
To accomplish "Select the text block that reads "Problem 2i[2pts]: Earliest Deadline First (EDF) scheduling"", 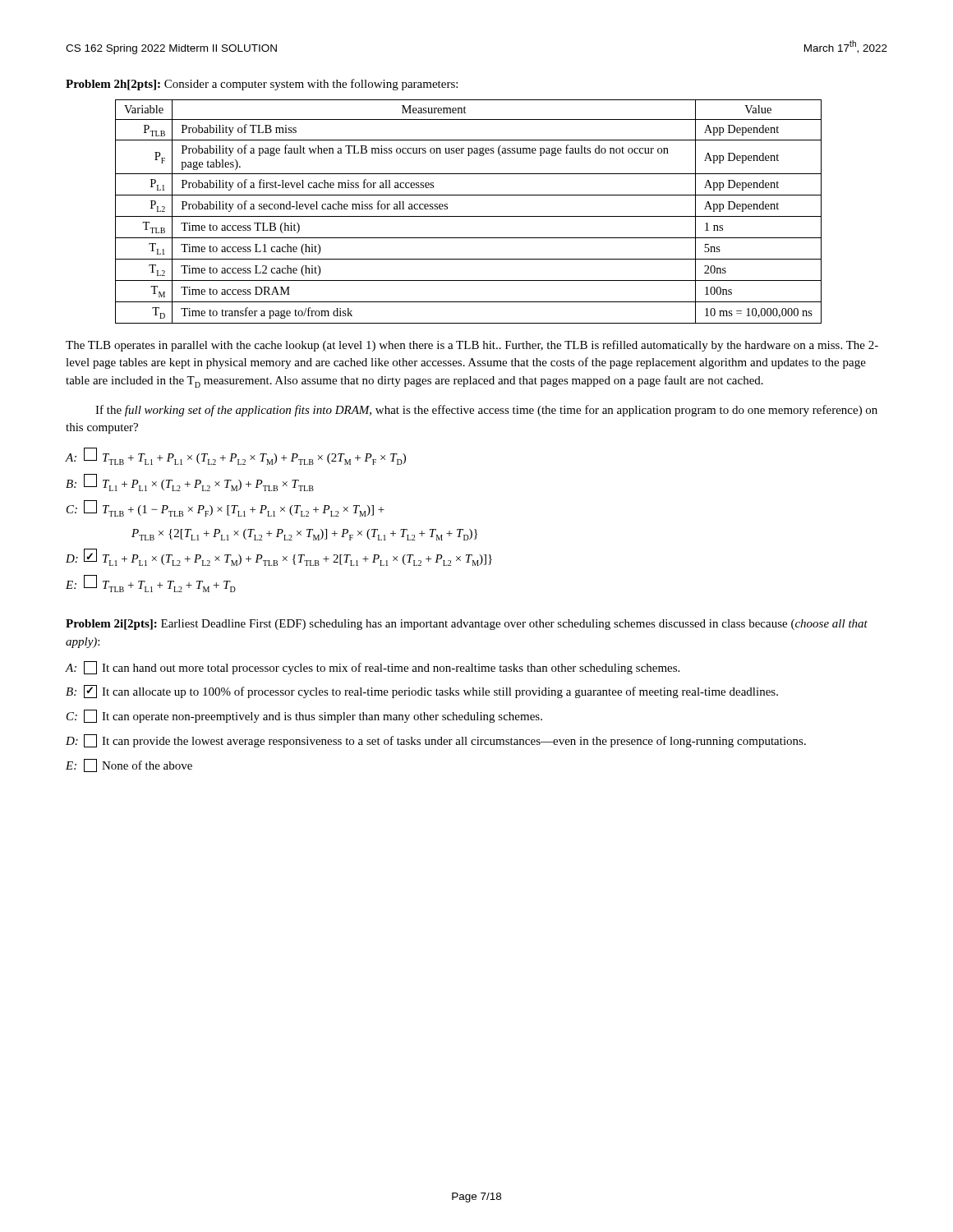I will click(467, 632).
